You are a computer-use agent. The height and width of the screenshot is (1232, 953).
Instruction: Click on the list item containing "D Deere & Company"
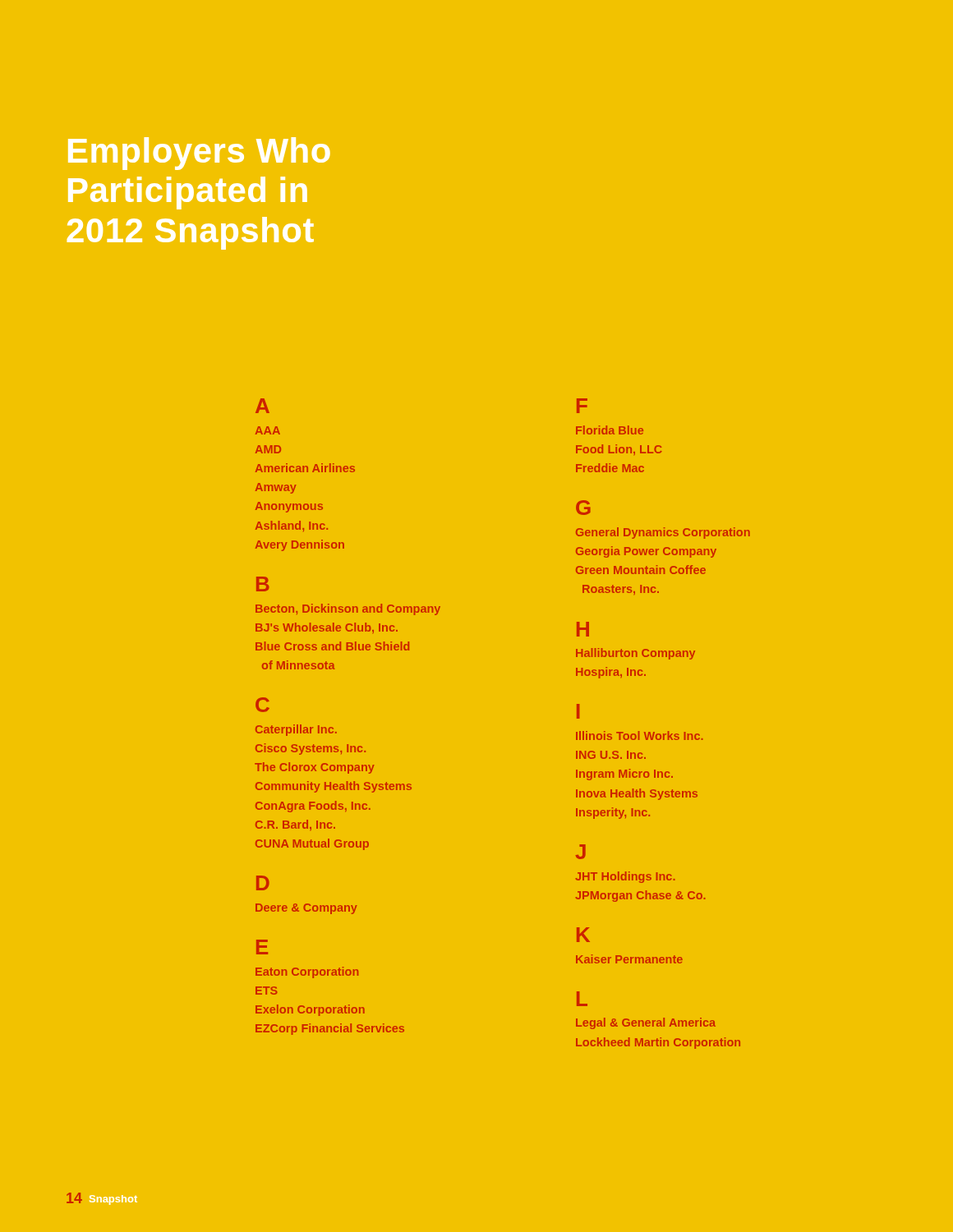(263, 883)
